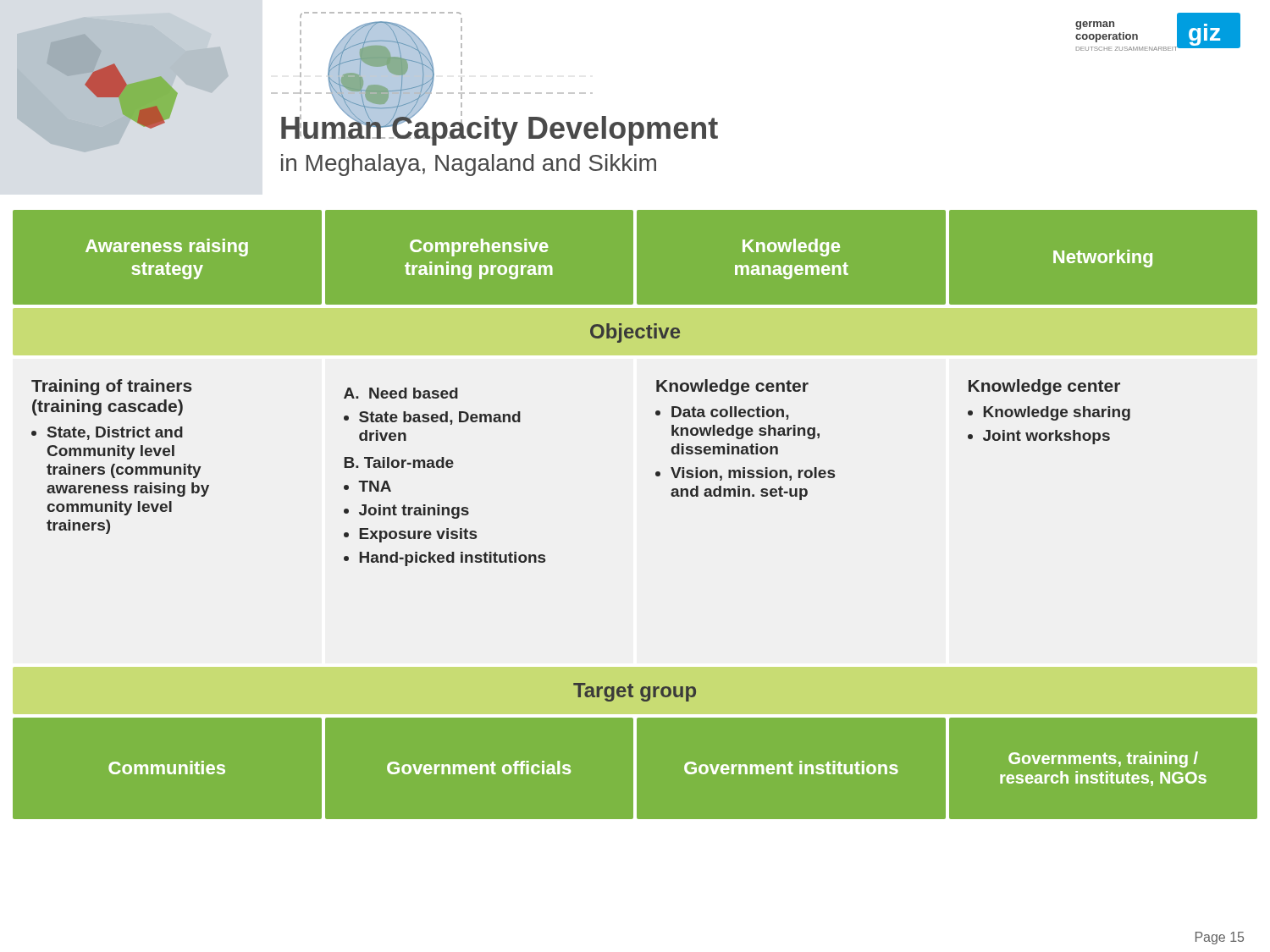Locate the block starting "Human Capacity Development in Meghalaya,"

tap(660, 144)
